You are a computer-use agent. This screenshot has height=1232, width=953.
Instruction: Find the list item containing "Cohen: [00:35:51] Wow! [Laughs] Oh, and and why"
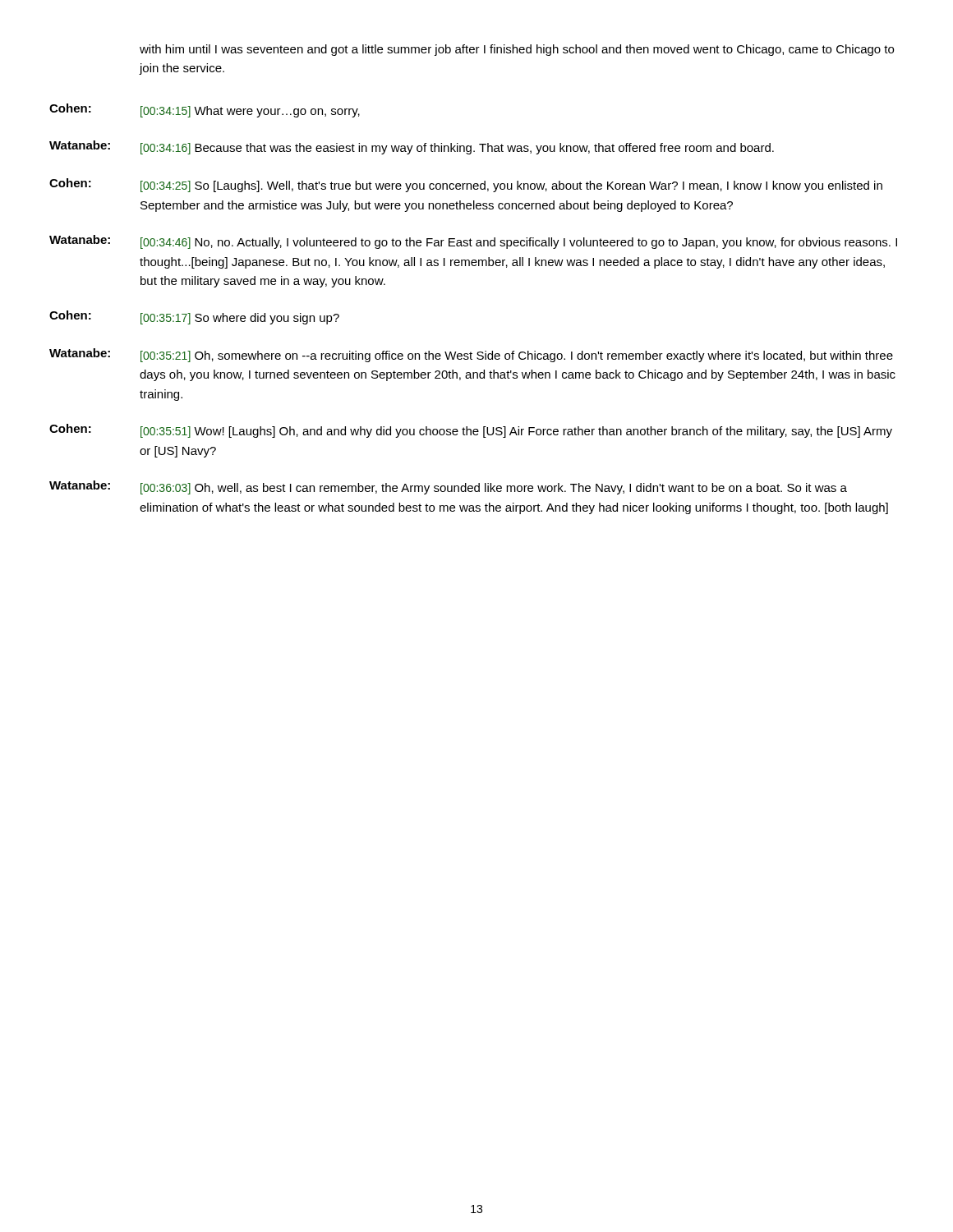(476, 441)
